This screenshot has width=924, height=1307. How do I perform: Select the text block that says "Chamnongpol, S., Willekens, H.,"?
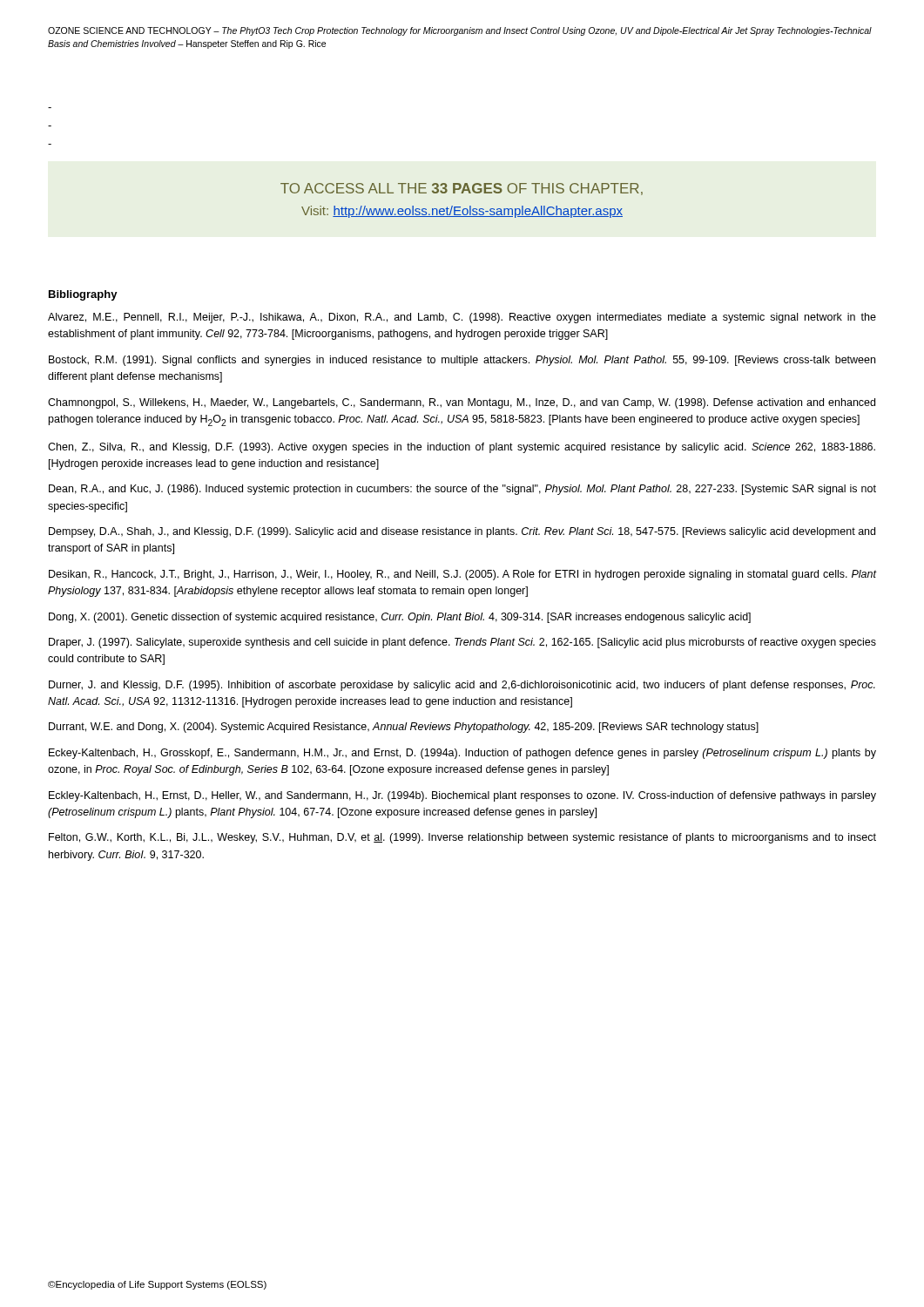click(462, 412)
